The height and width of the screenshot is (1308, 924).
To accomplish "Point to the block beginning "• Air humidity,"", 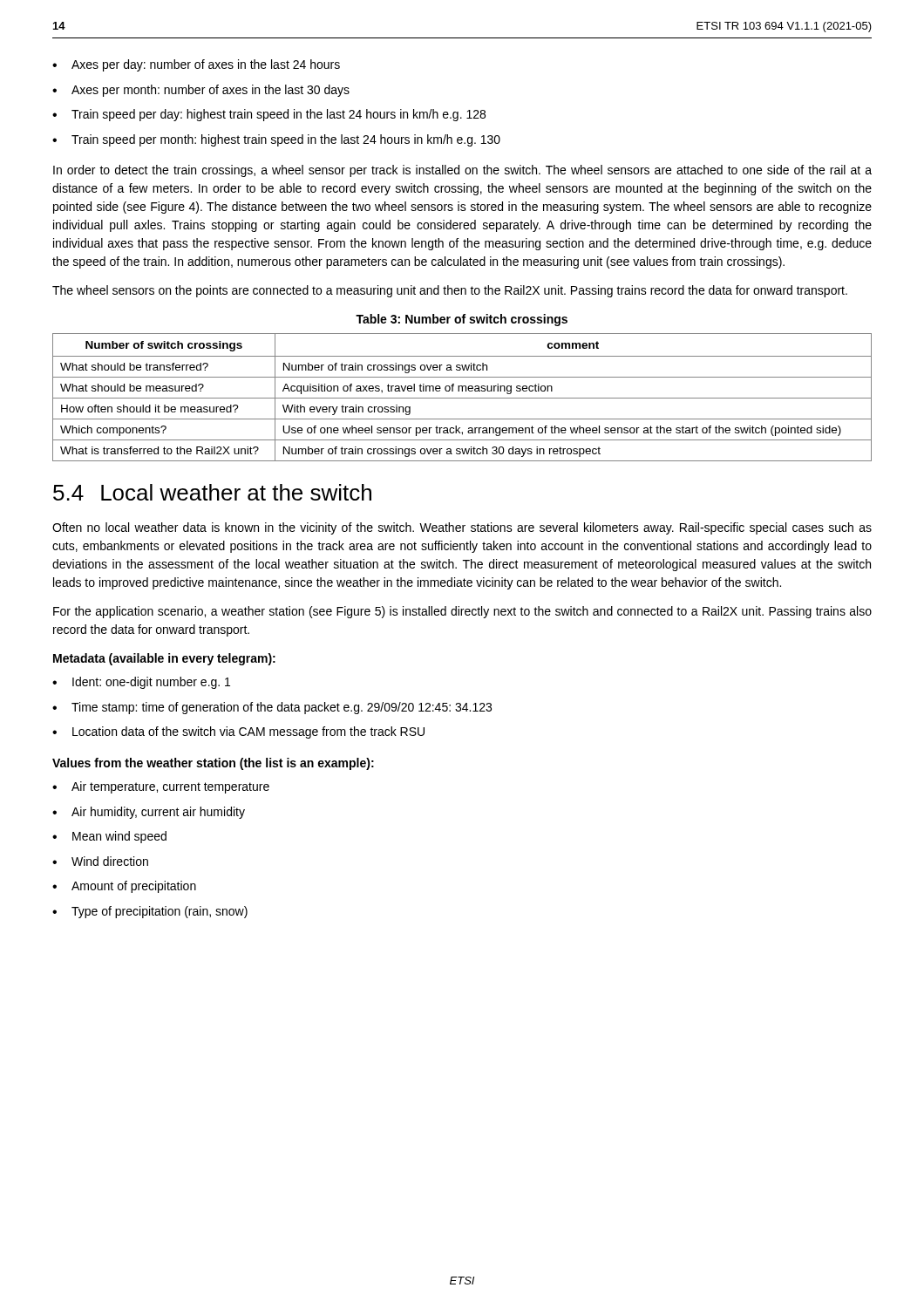I will (x=149, y=813).
